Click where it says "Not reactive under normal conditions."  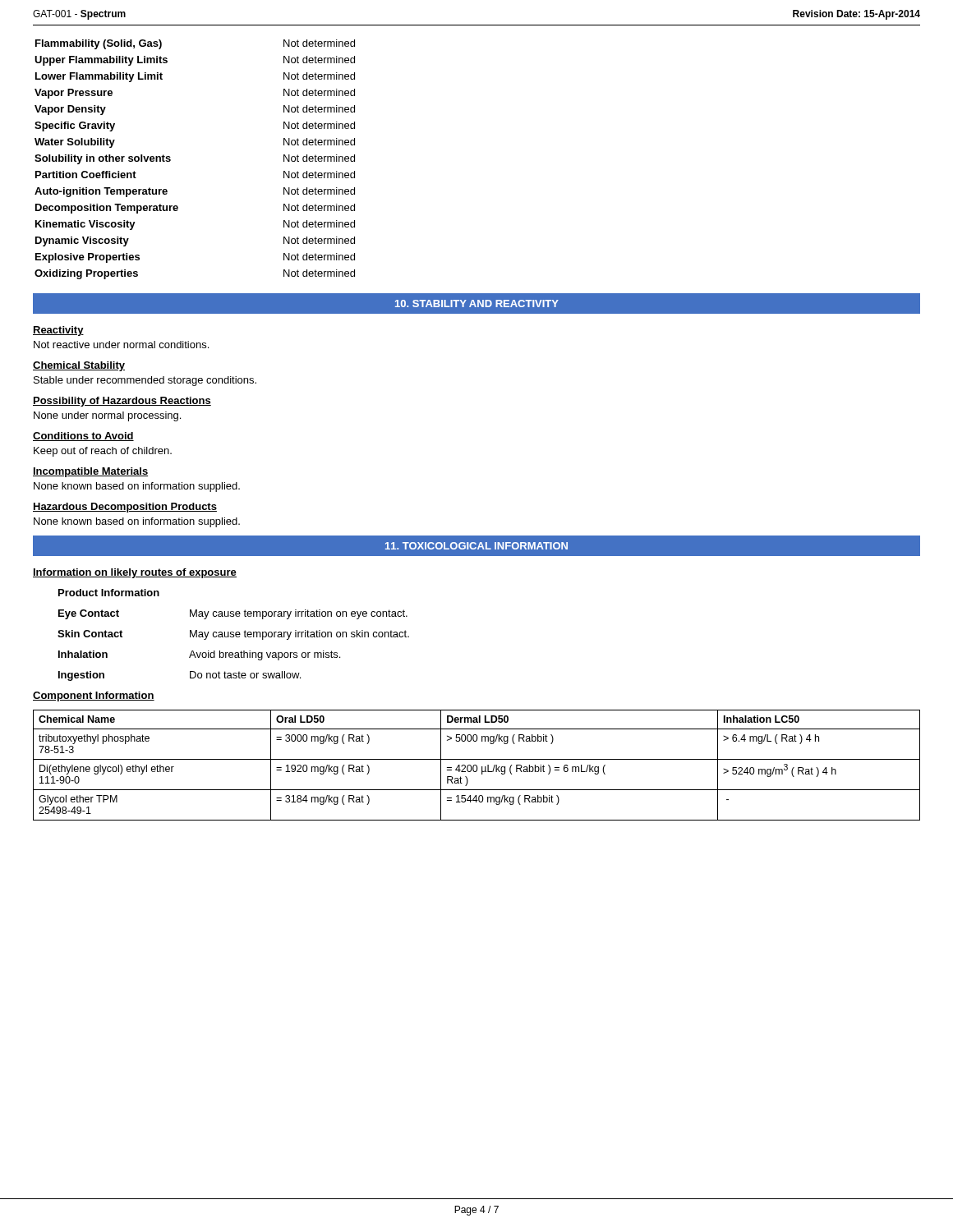[121, 345]
